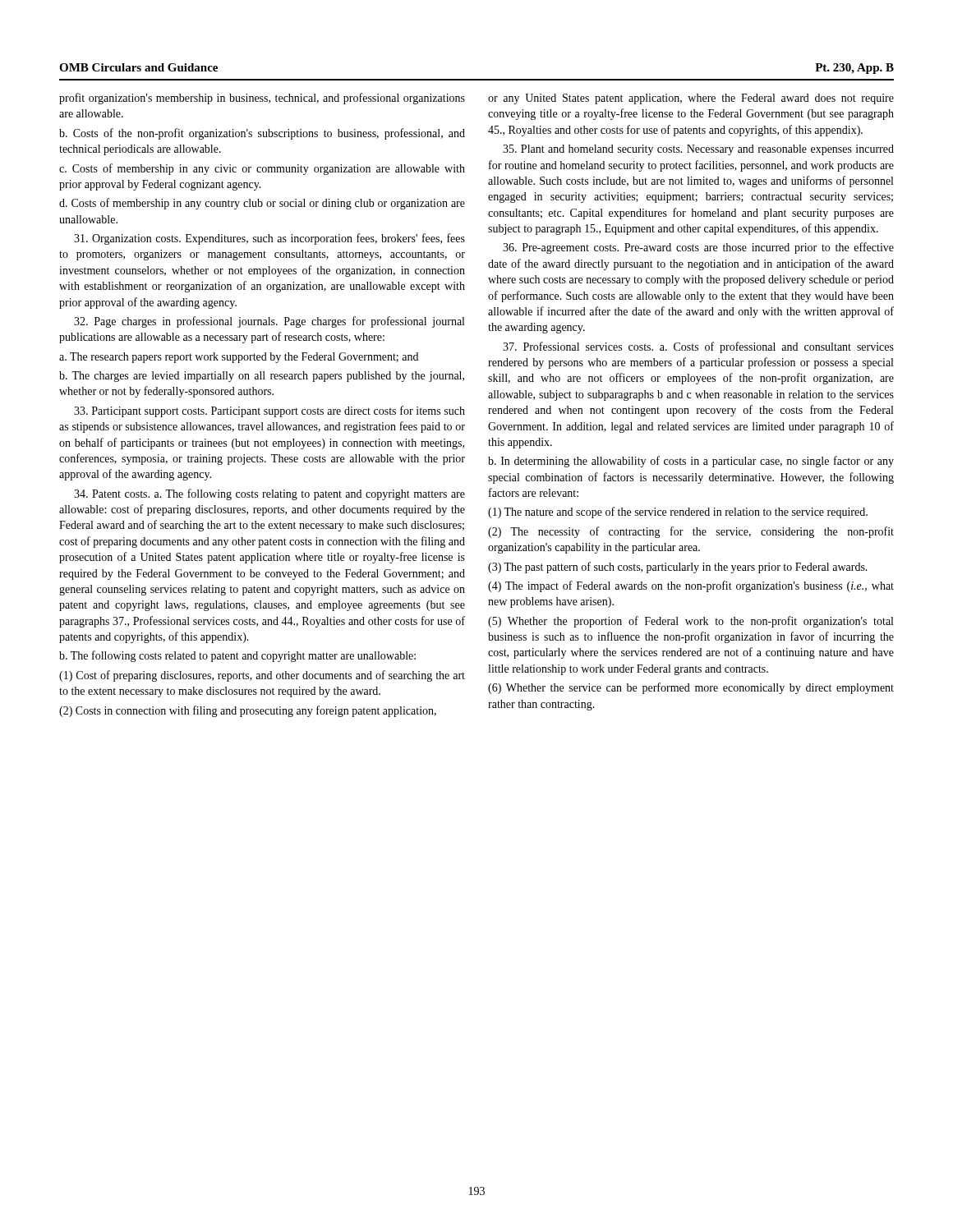Screen dimensions: 1232x953
Task: Point to the block beginning "or any United"
Action: (x=691, y=401)
